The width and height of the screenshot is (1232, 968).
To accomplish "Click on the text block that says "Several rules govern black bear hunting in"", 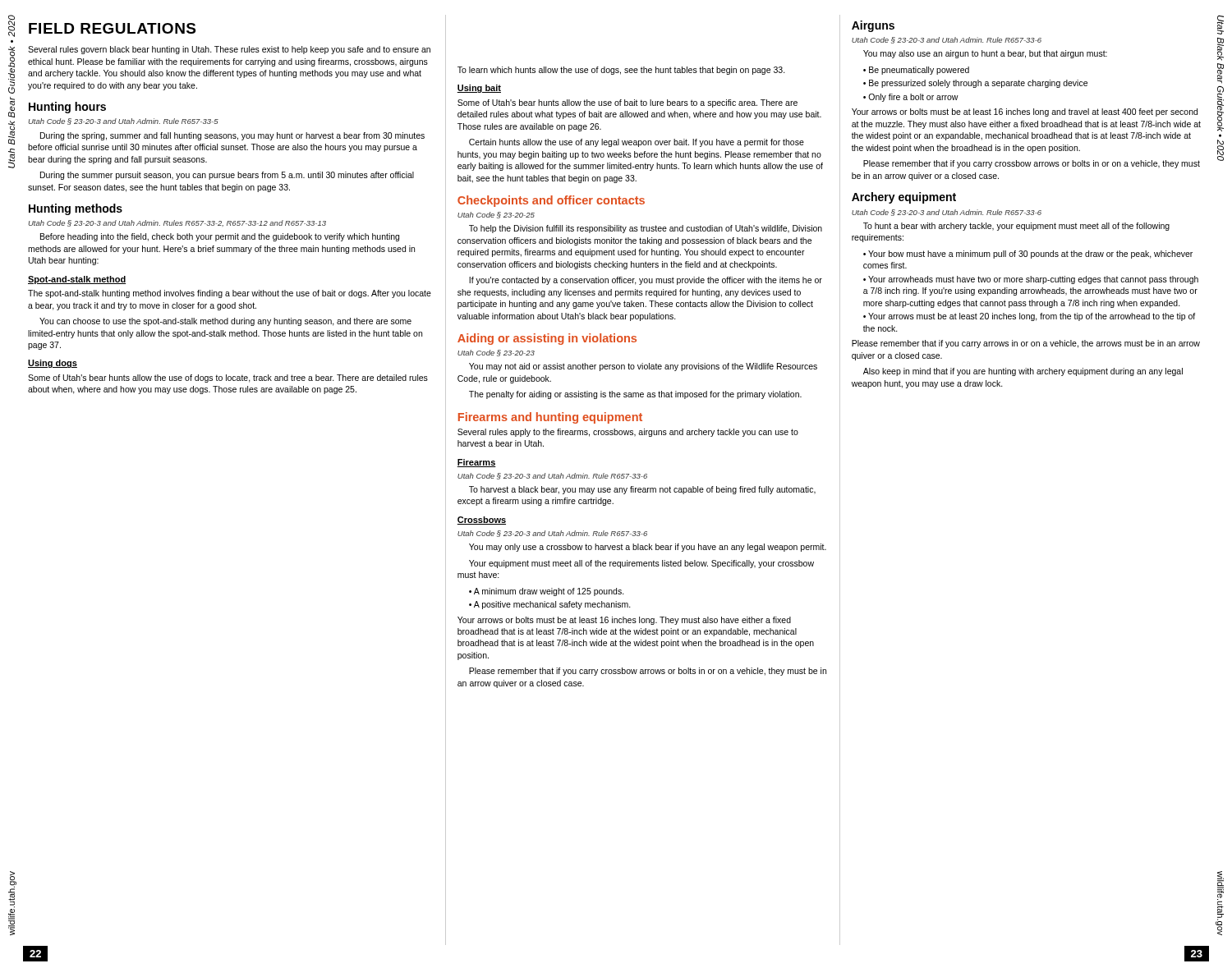I will pos(231,67).
